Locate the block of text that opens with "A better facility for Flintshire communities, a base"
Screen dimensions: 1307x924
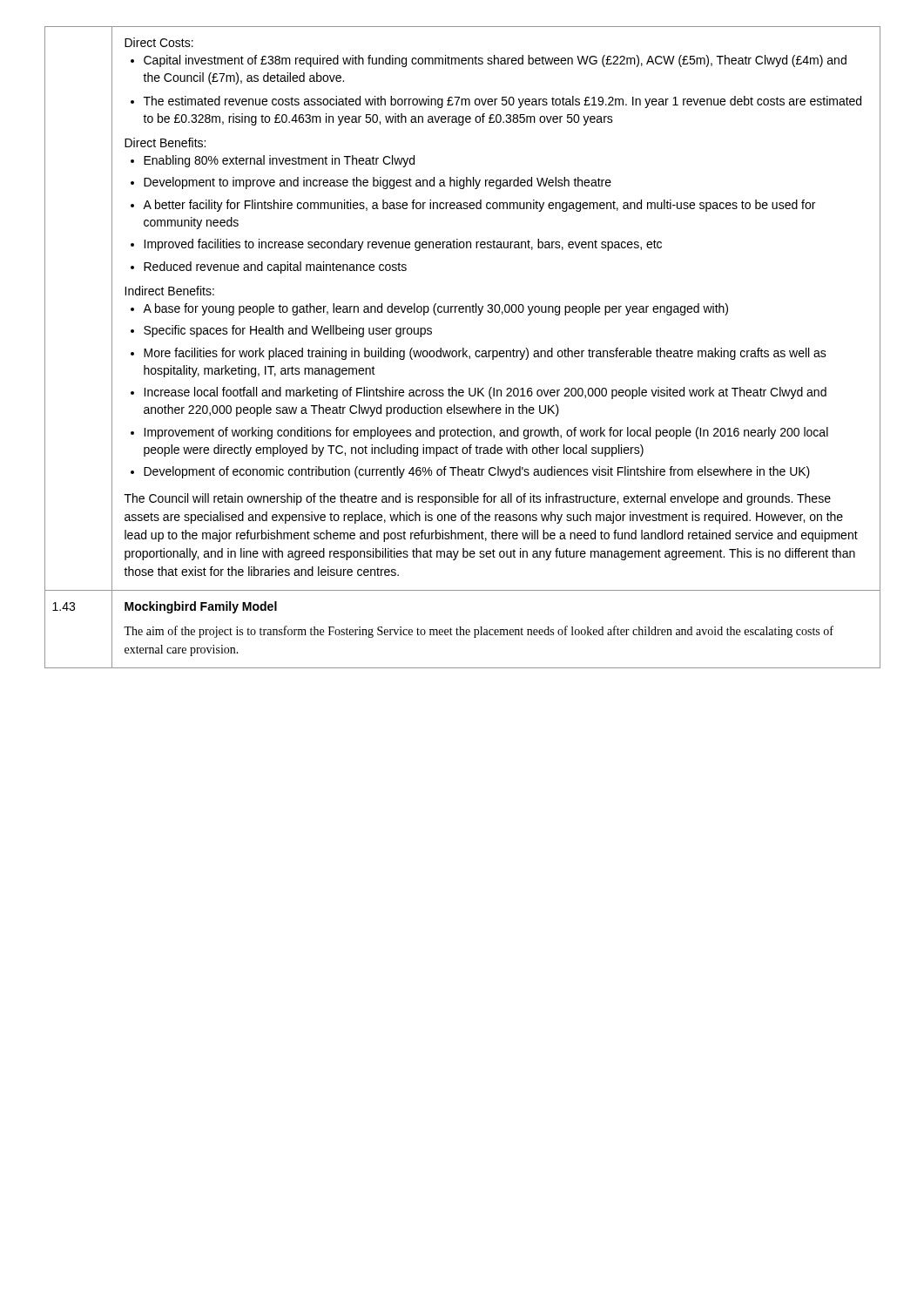tap(503, 214)
